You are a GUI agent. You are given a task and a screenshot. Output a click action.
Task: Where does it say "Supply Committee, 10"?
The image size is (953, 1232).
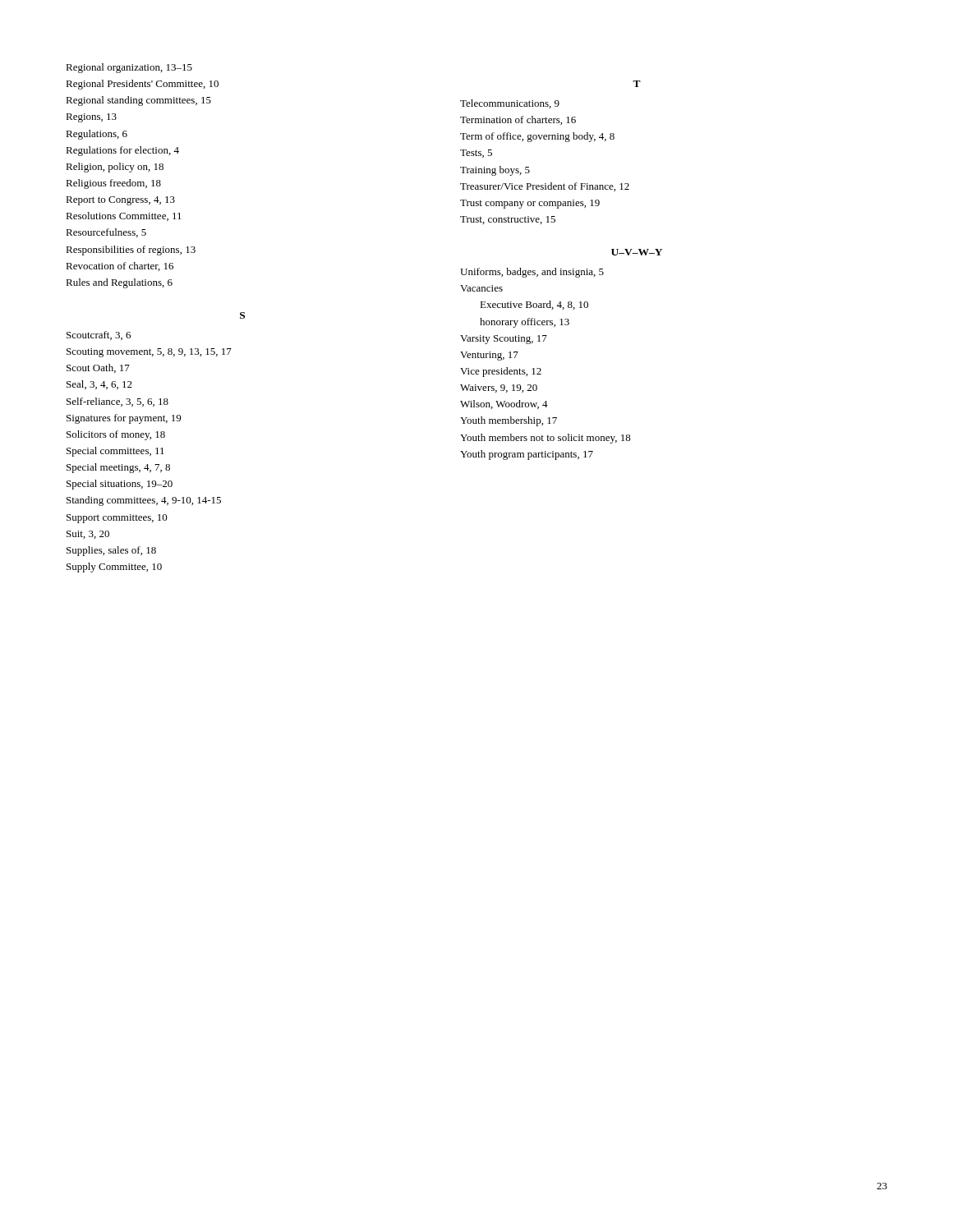click(114, 566)
